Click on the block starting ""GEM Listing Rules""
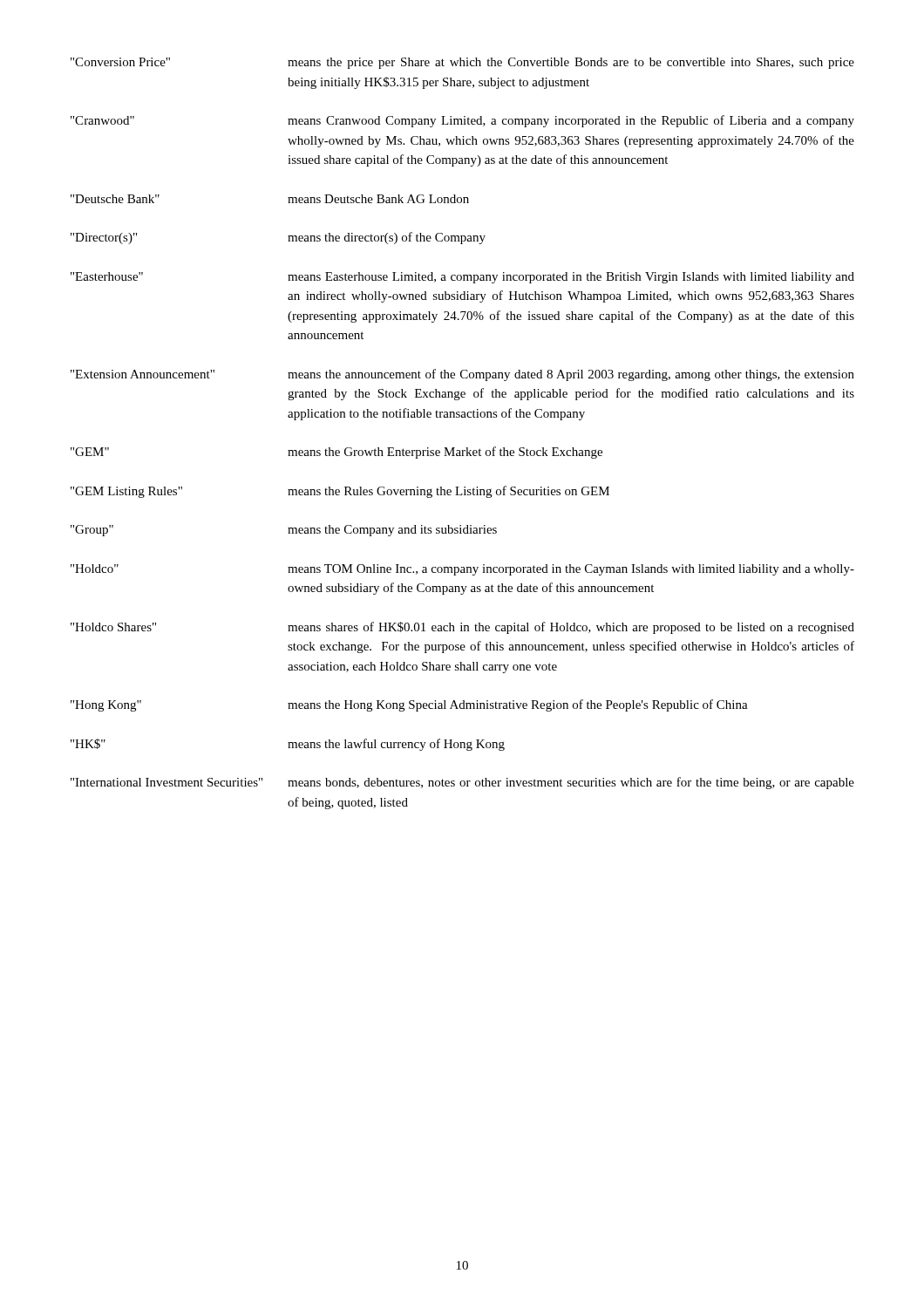924x1308 pixels. tap(462, 491)
